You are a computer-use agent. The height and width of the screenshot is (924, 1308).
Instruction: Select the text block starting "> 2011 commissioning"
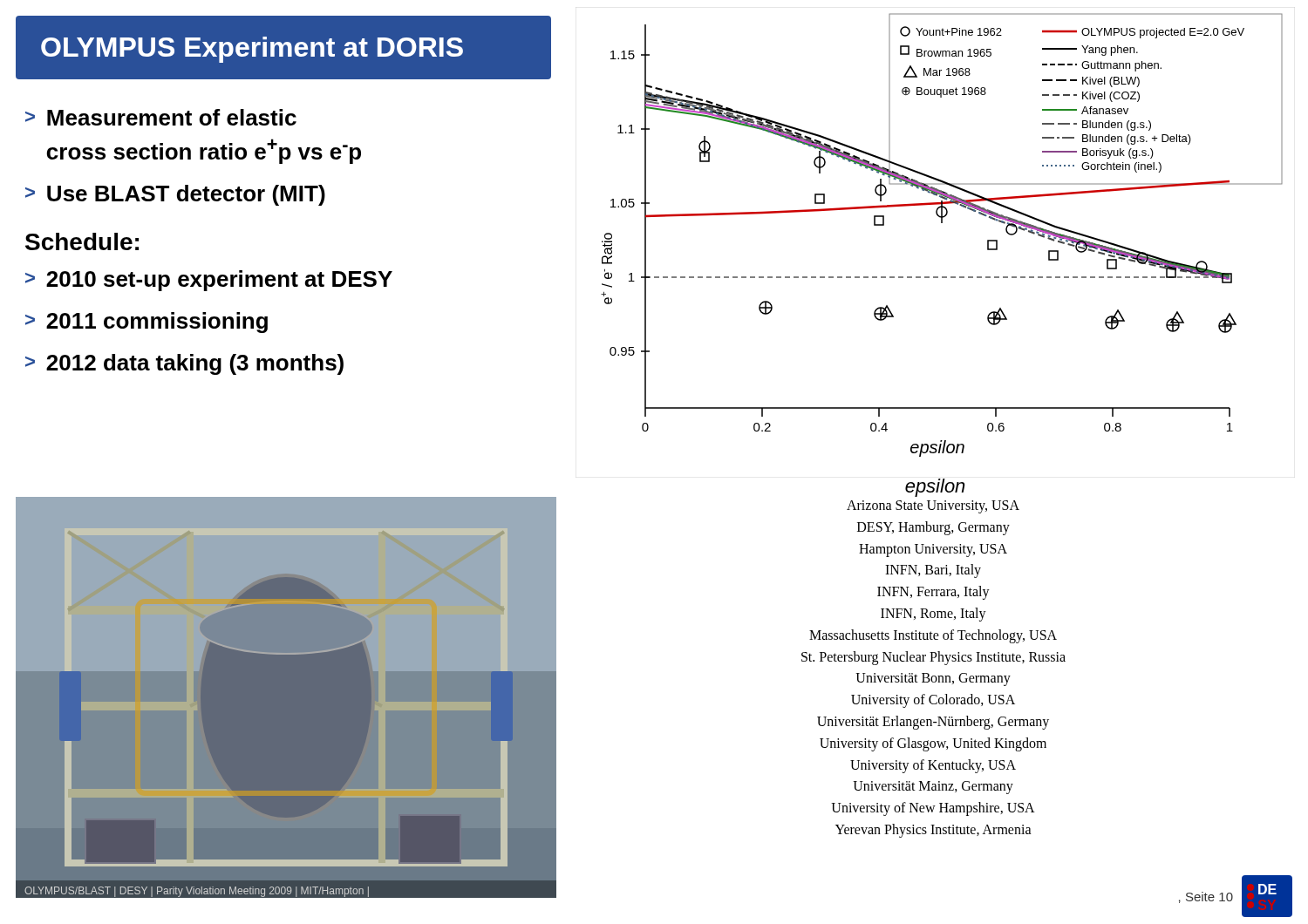pos(147,321)
